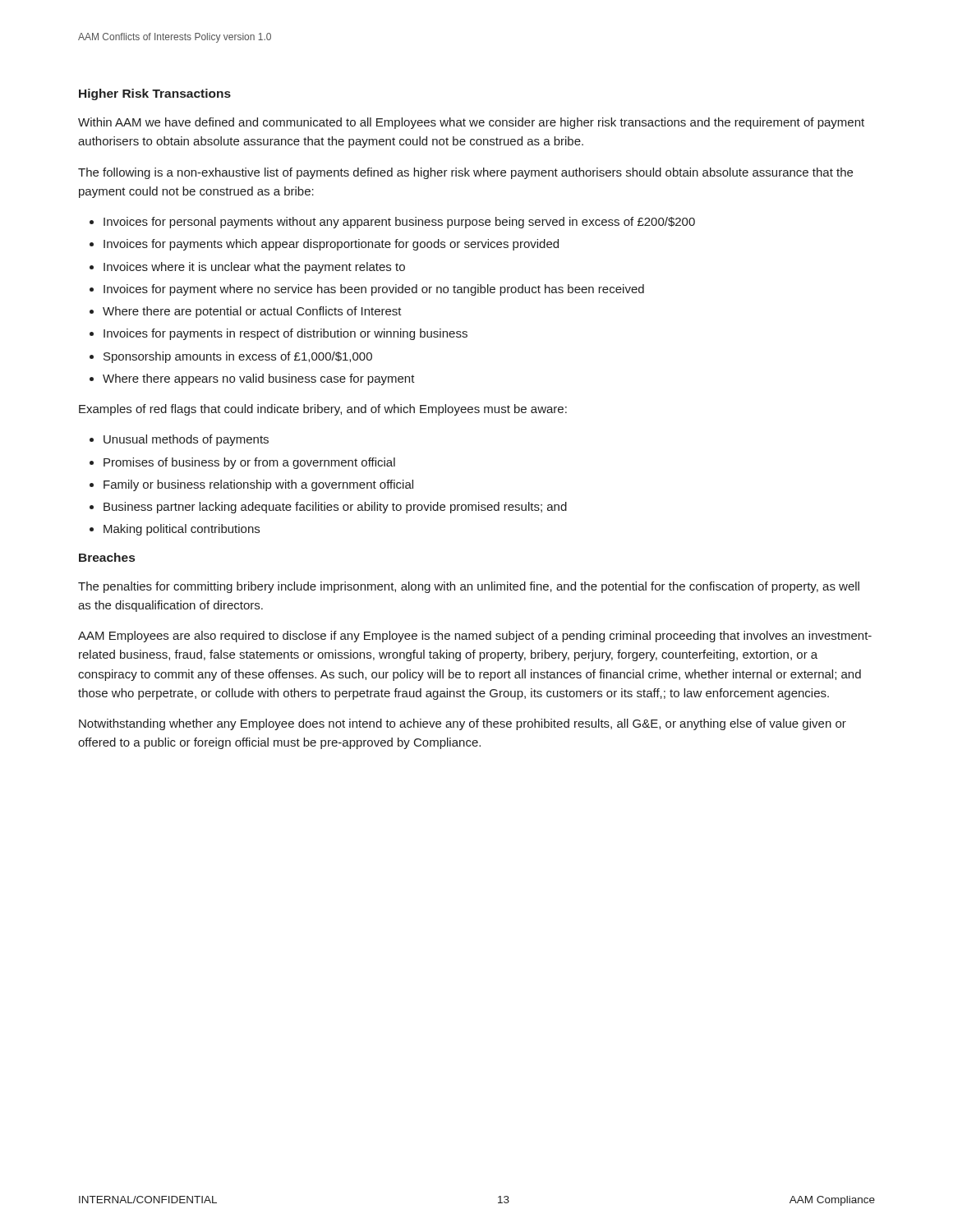953x1232 pixels.
Task: Select the section header that says "Higher Risk Transactions"
Action: click(x=154, y=93)
